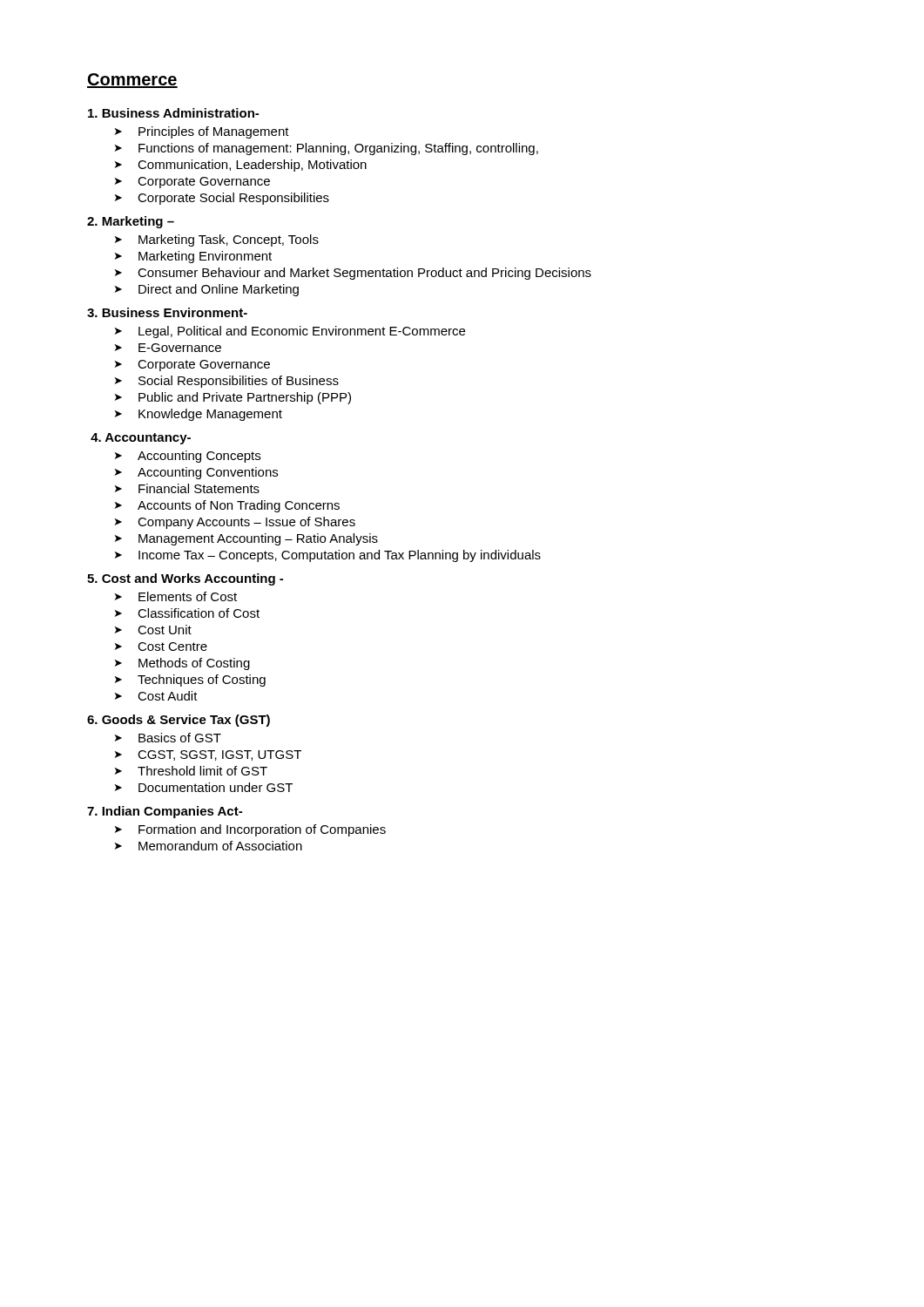Screen dimensions: 1307x924
Task: Locate the text "➤Marketing Environment"
Action: 193,256
